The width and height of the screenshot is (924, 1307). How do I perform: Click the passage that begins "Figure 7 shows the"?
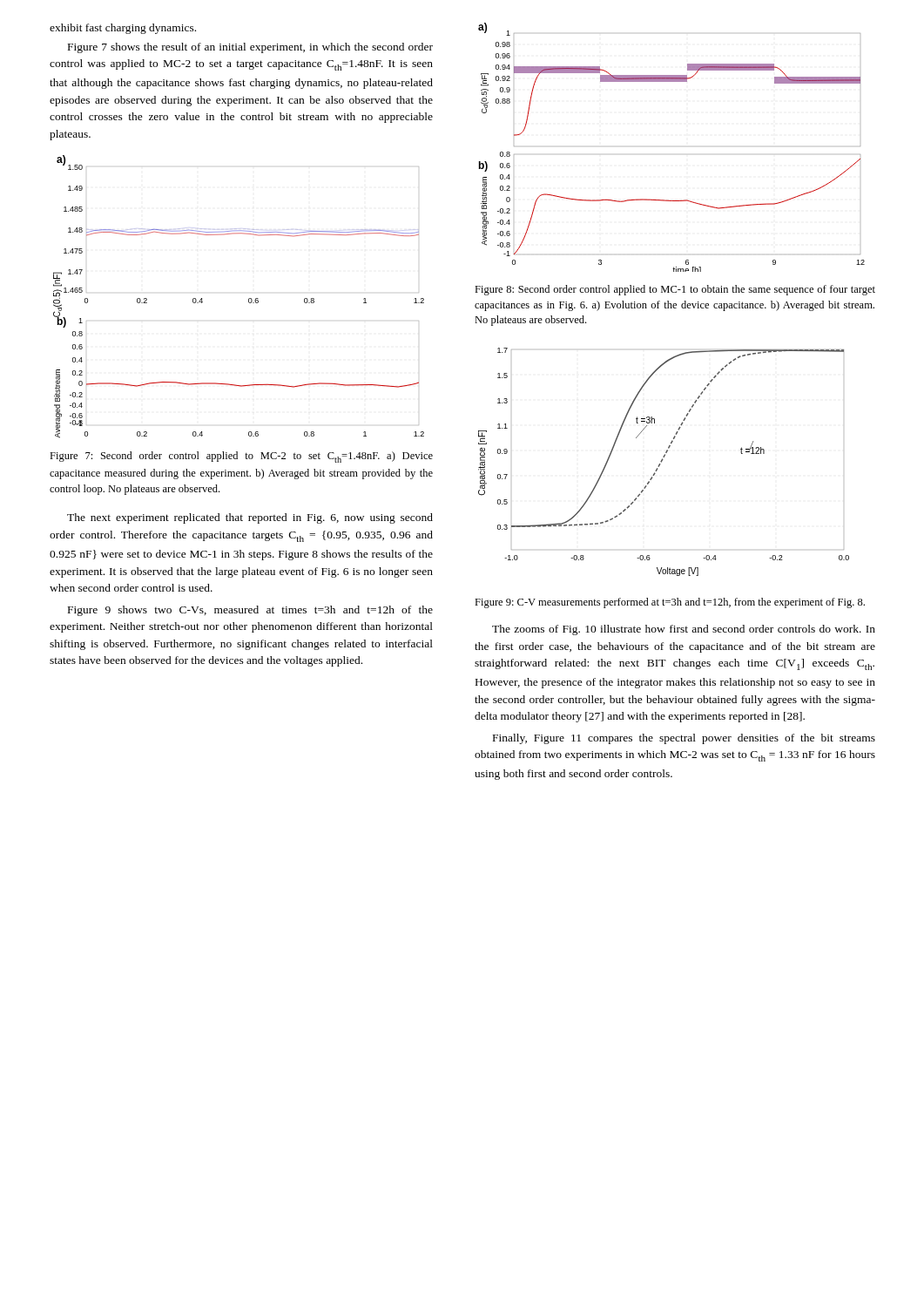coord(241,90)
